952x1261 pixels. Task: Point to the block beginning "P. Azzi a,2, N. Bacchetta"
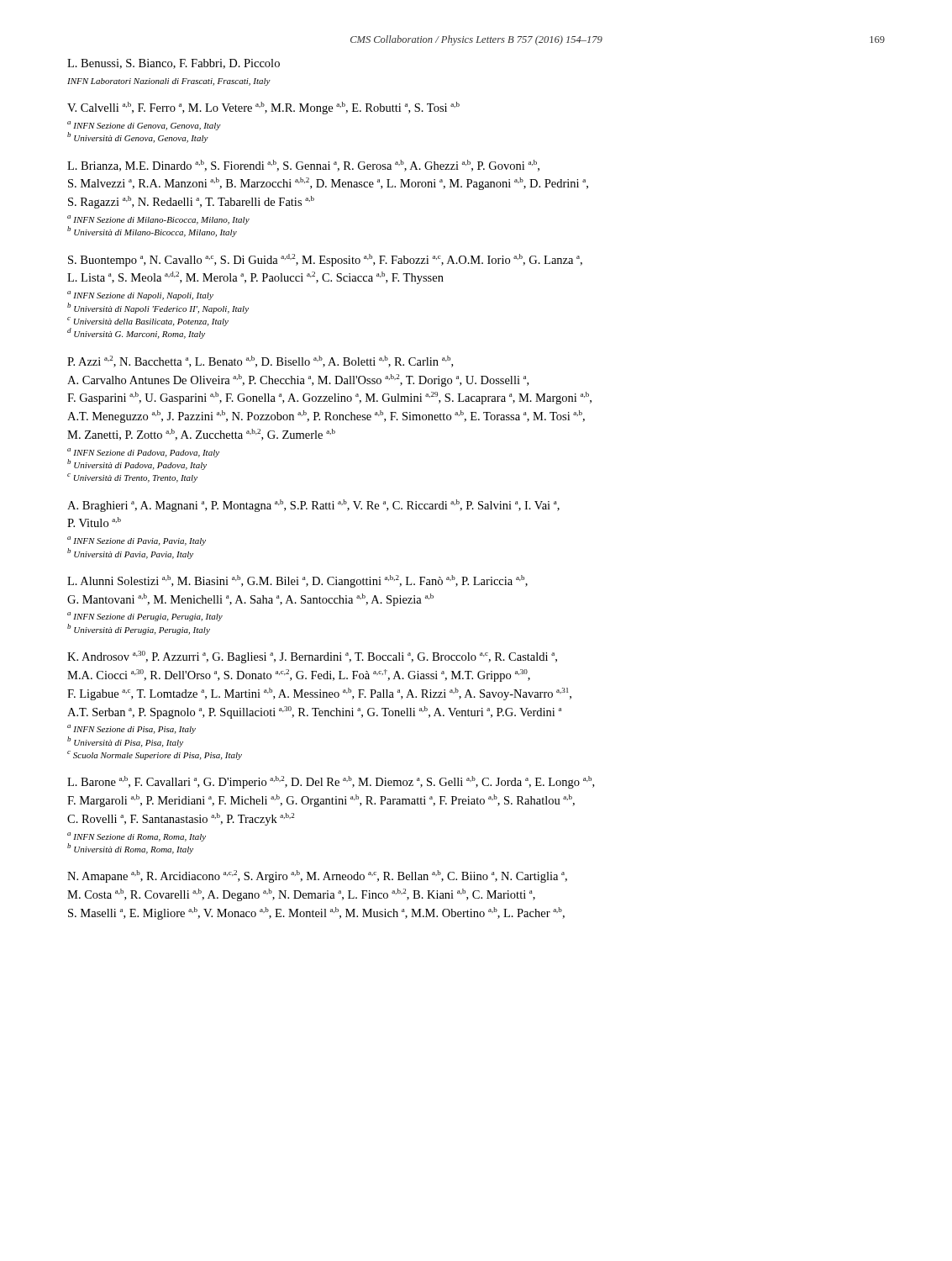(330, 397)
